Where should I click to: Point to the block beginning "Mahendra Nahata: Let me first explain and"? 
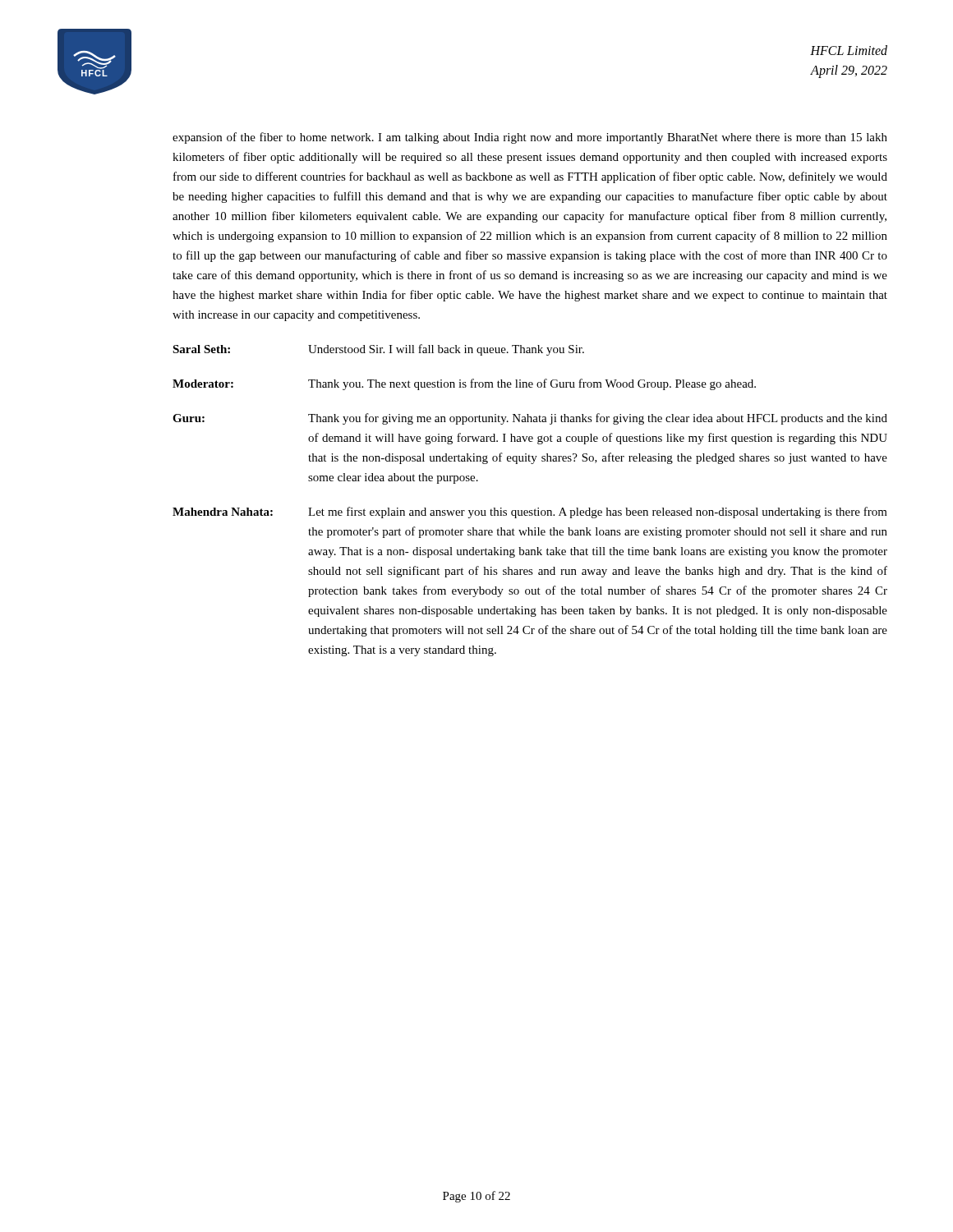tap(530, 581)
